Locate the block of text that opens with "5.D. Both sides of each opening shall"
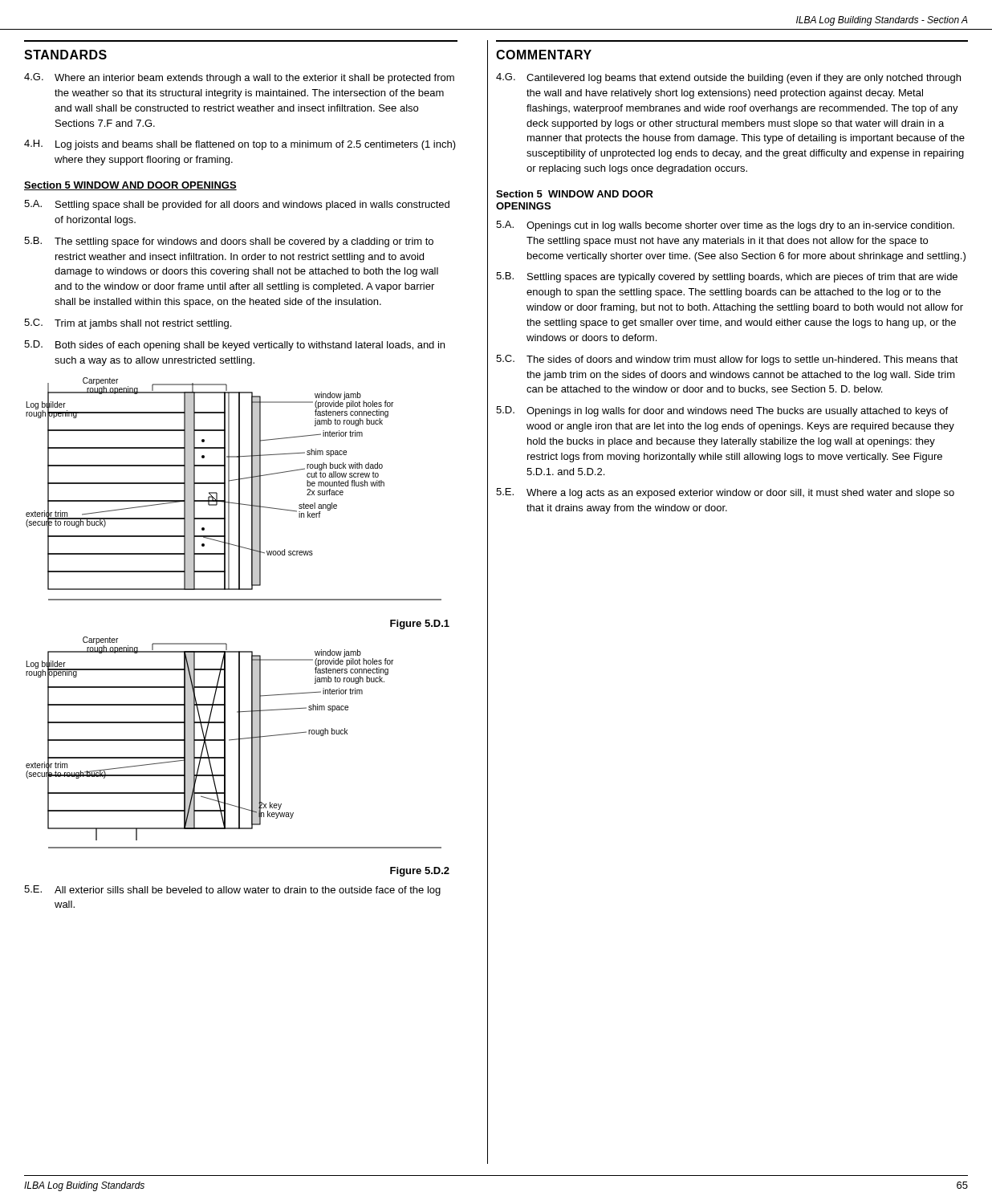This screenshot has height=1204, width=992. (x=241, y=353)
